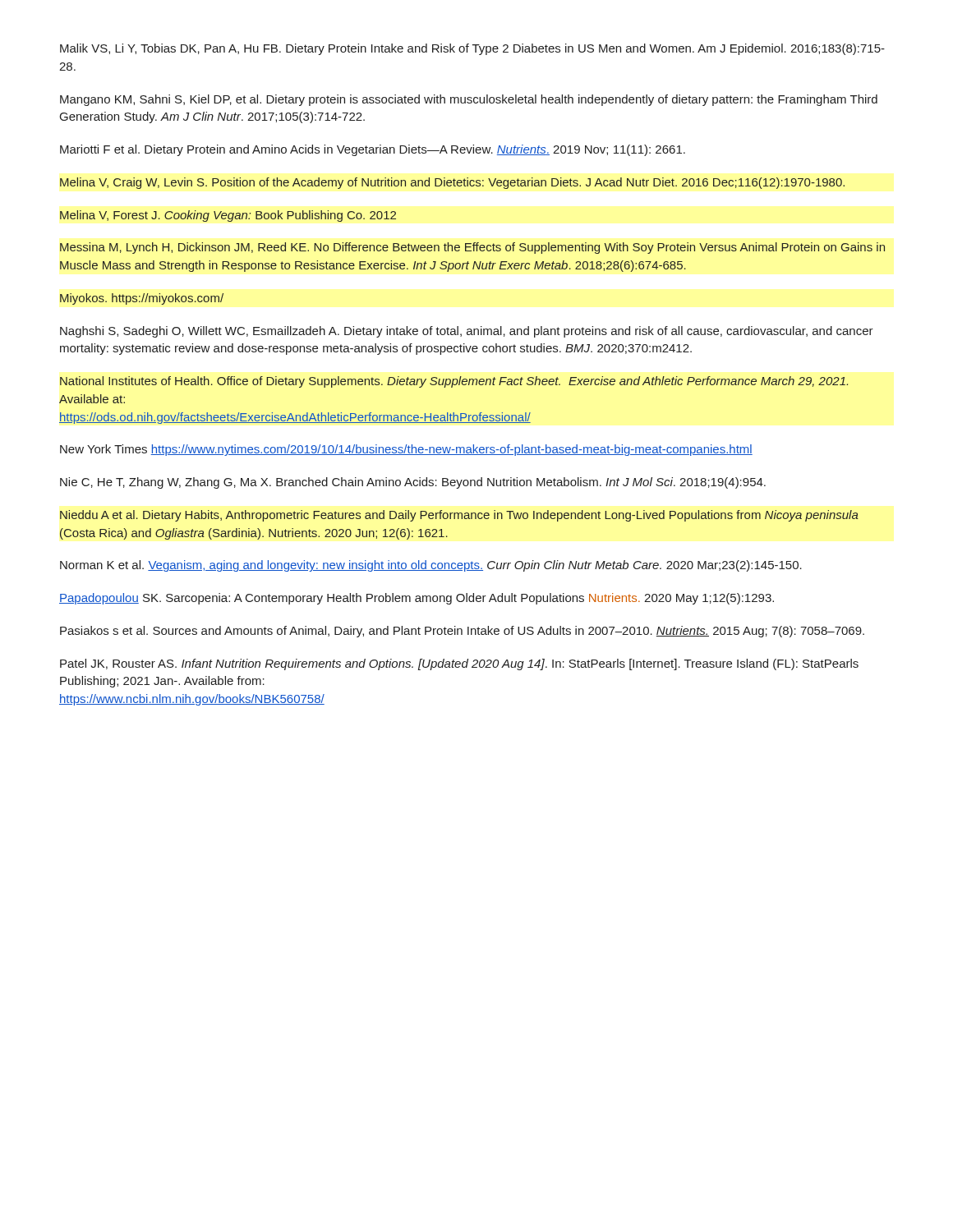
Task: Point to the block beginning "Patel JK, Rouster AS. Infant Nutrition Requirements and"
Action: tap(459, 664)
